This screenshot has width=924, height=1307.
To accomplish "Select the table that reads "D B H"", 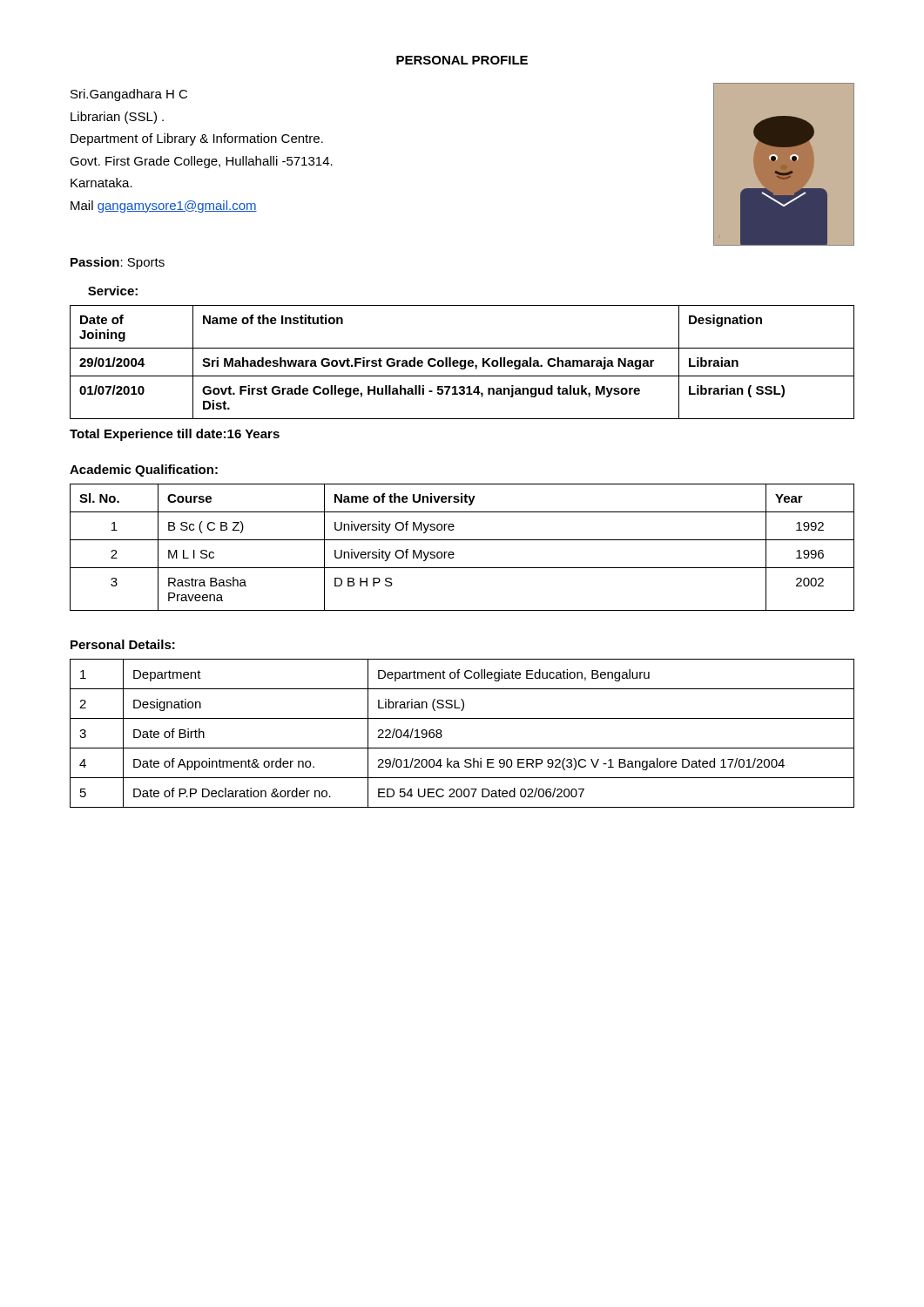I will (462, 547).
